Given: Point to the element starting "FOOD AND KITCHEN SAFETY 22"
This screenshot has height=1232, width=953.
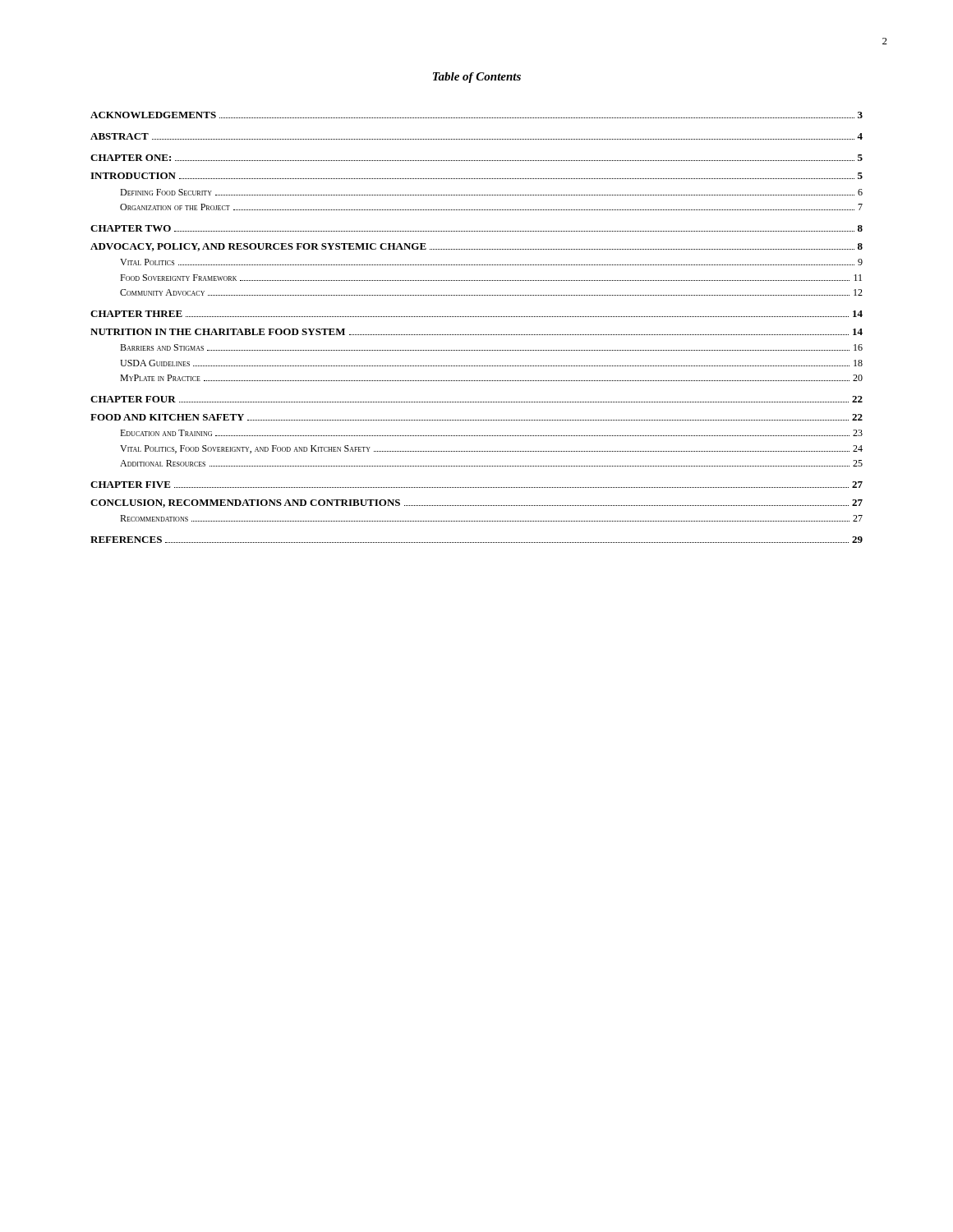Looking at the screenshot, I should (x=476, y=417).
